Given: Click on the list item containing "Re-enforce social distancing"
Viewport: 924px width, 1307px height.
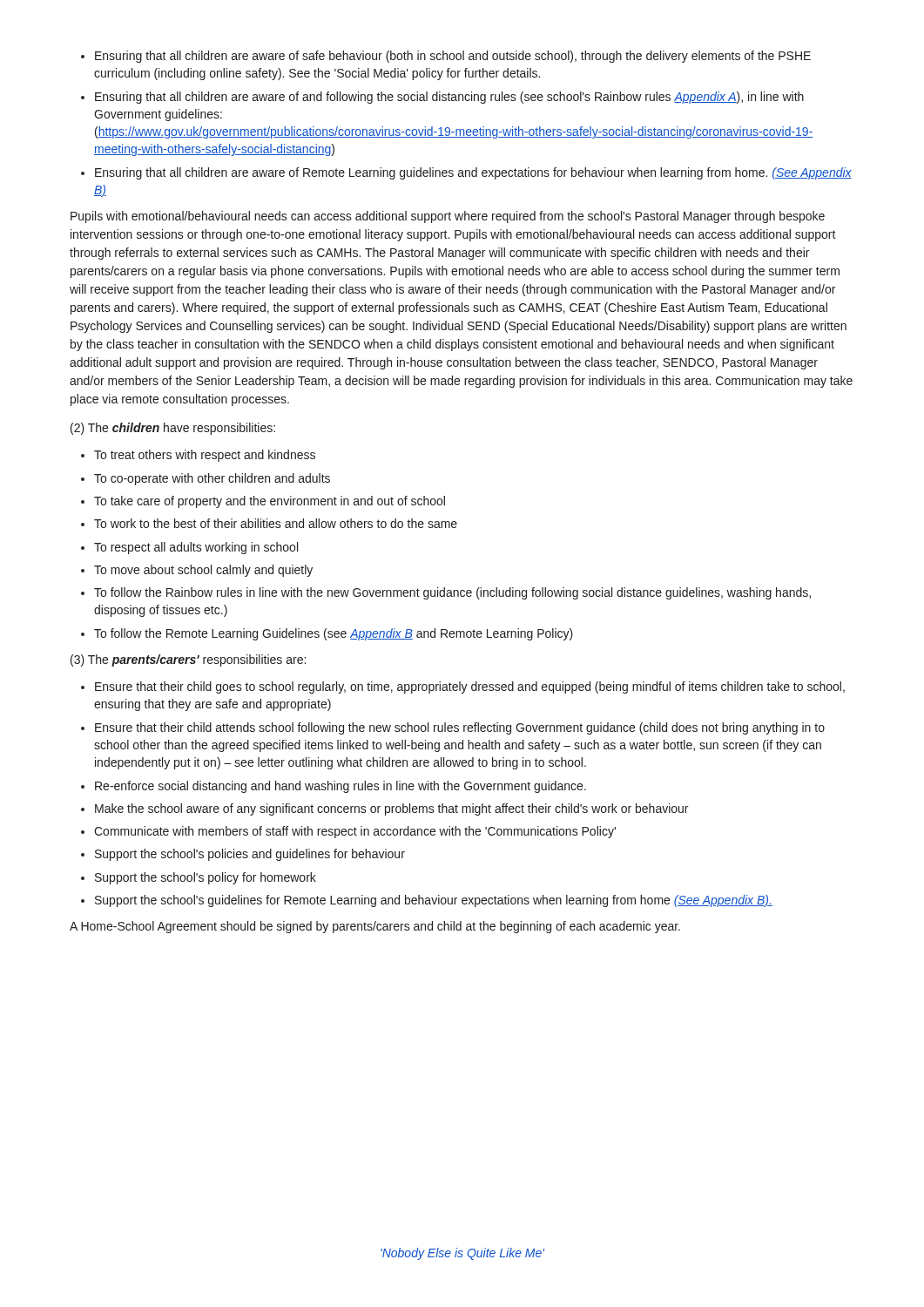Looking at the screenshot, I should coord(340,786).
